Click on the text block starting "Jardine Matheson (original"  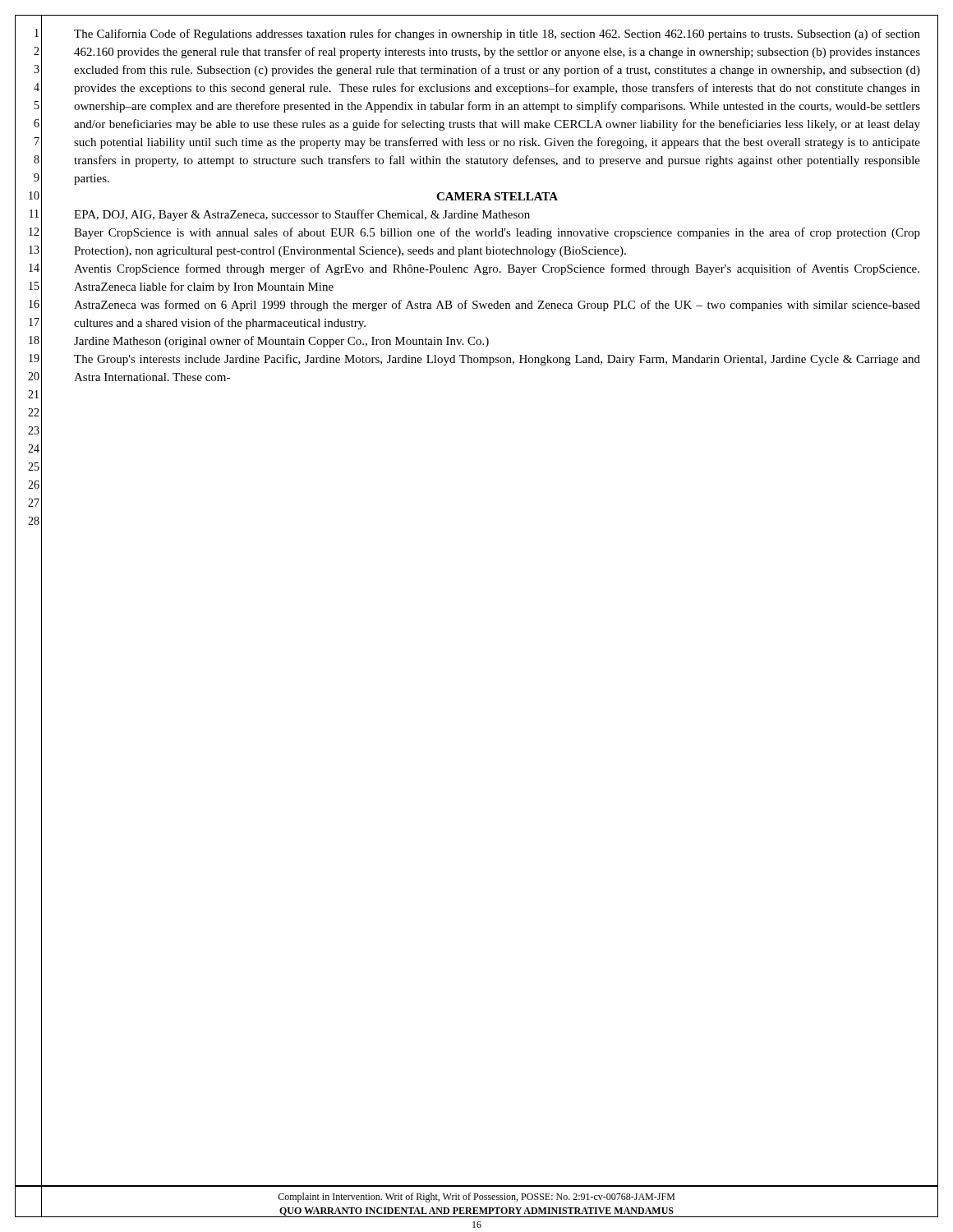(x=281, y=341)
